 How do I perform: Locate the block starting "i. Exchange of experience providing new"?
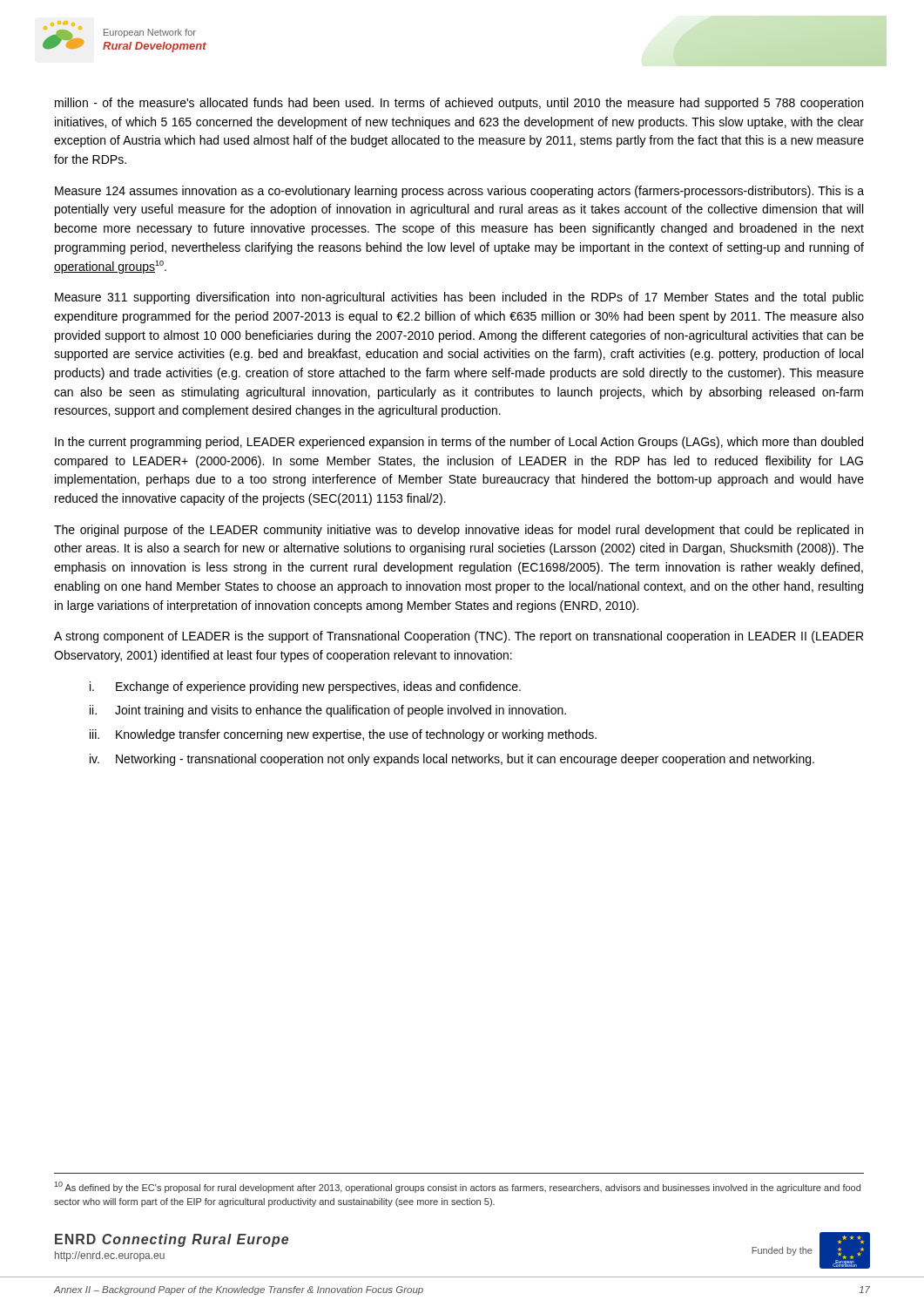pos(476,687)
